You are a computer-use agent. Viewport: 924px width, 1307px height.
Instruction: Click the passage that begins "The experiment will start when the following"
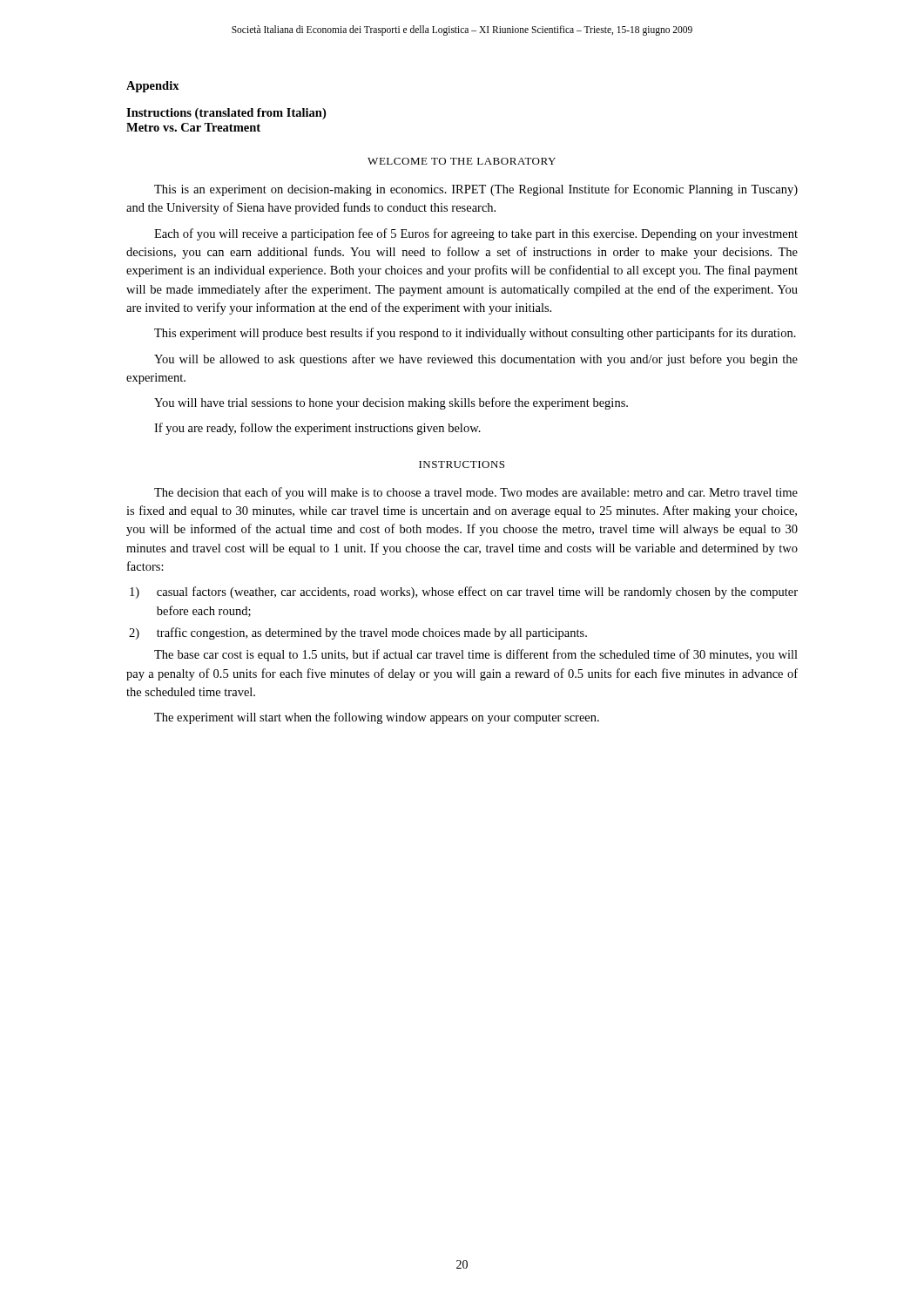click(377, 717)
